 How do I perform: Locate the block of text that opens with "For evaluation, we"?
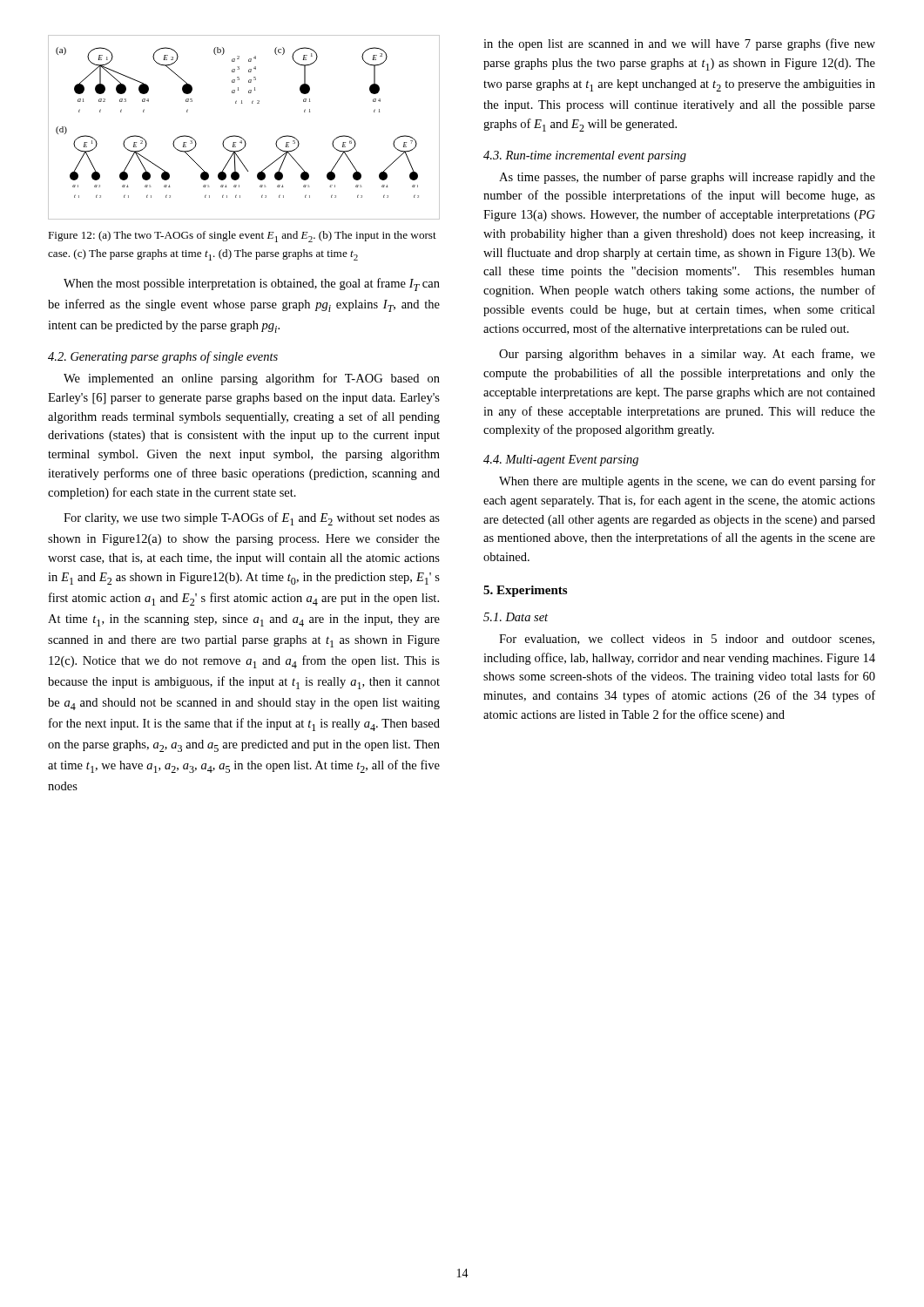tap(679, 677)
